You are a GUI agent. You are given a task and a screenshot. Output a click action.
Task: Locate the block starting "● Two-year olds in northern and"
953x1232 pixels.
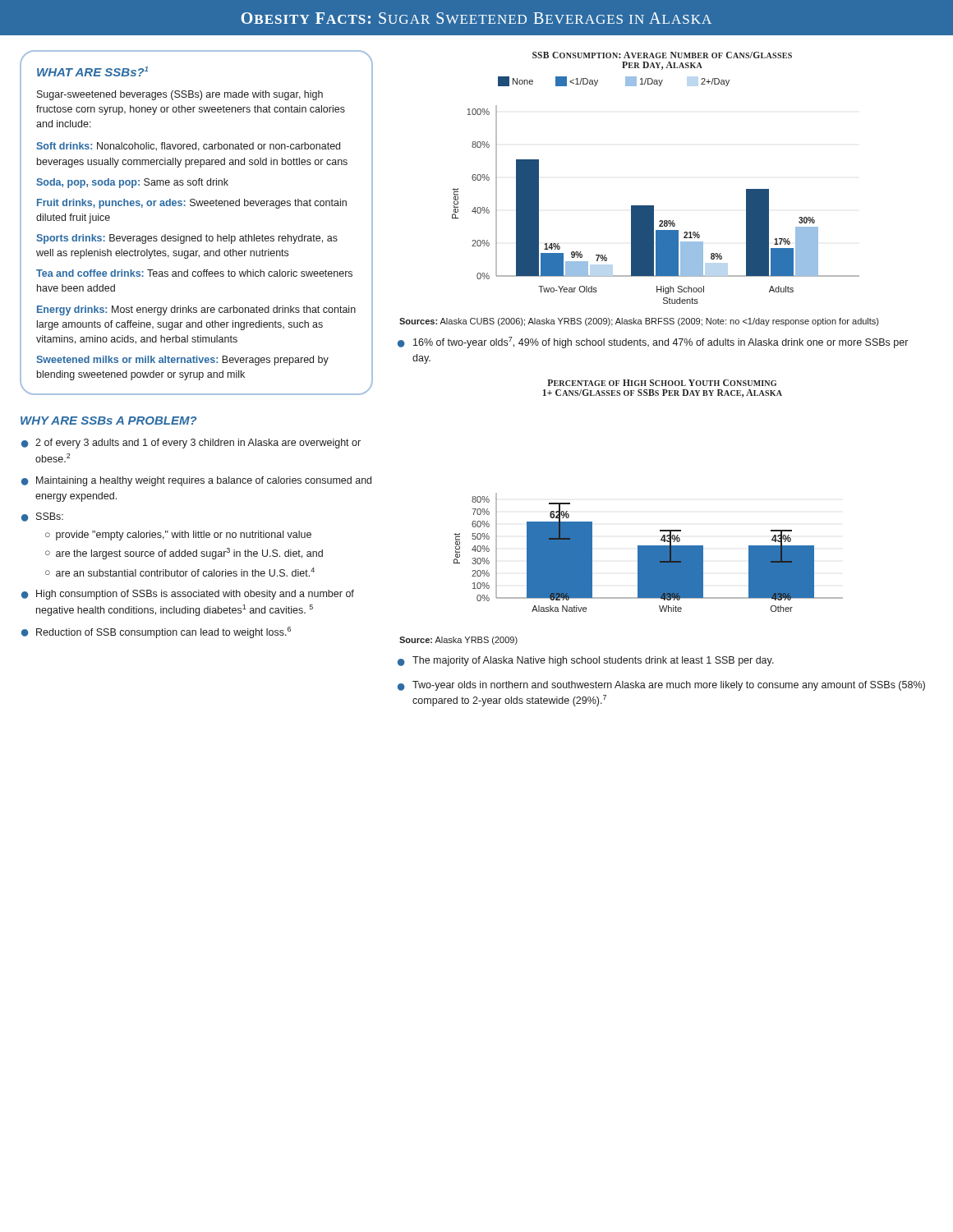[662, 693]
